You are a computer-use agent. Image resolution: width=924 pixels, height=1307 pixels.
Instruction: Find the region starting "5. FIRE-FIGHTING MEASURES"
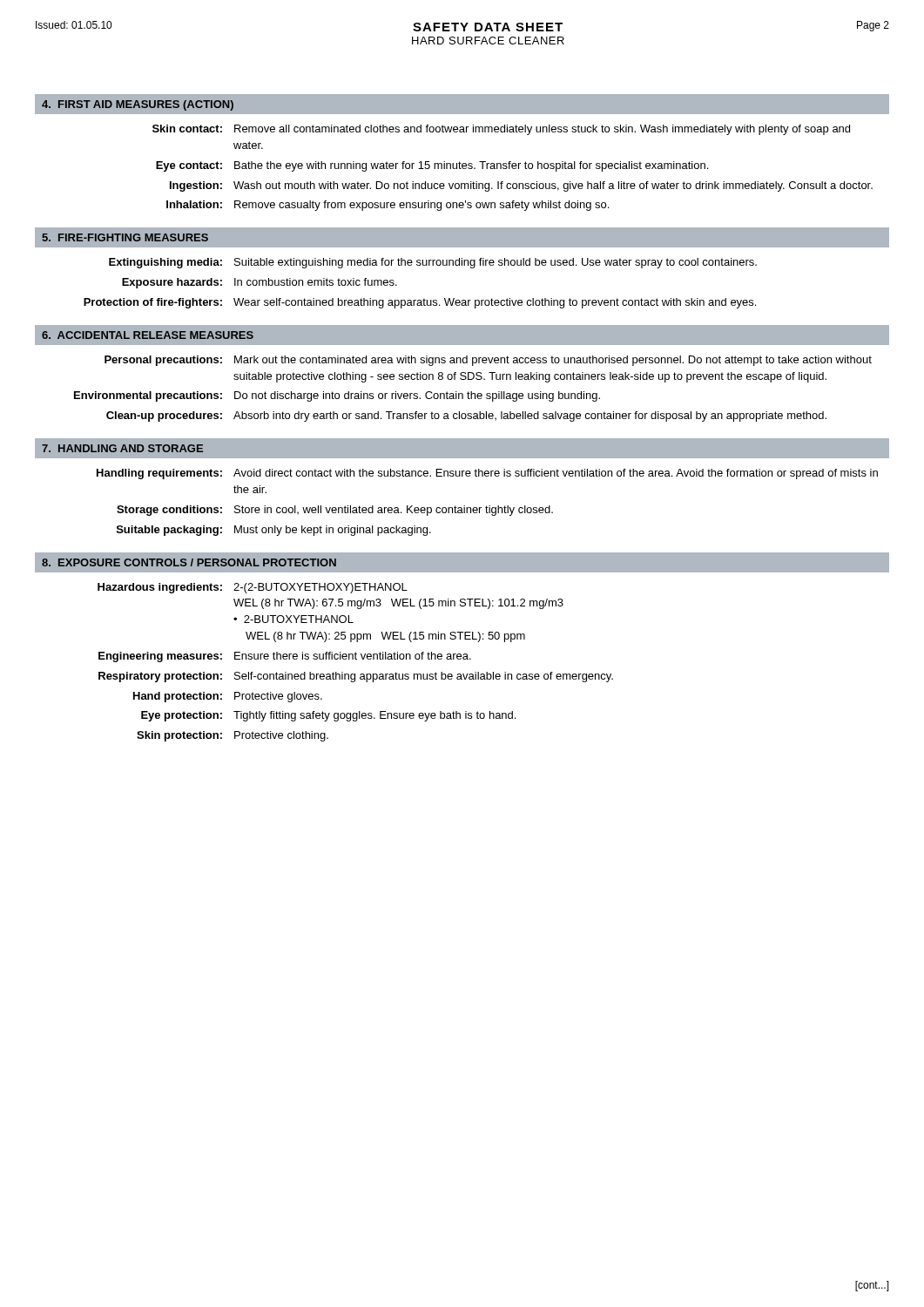click(x=125, y=238)
